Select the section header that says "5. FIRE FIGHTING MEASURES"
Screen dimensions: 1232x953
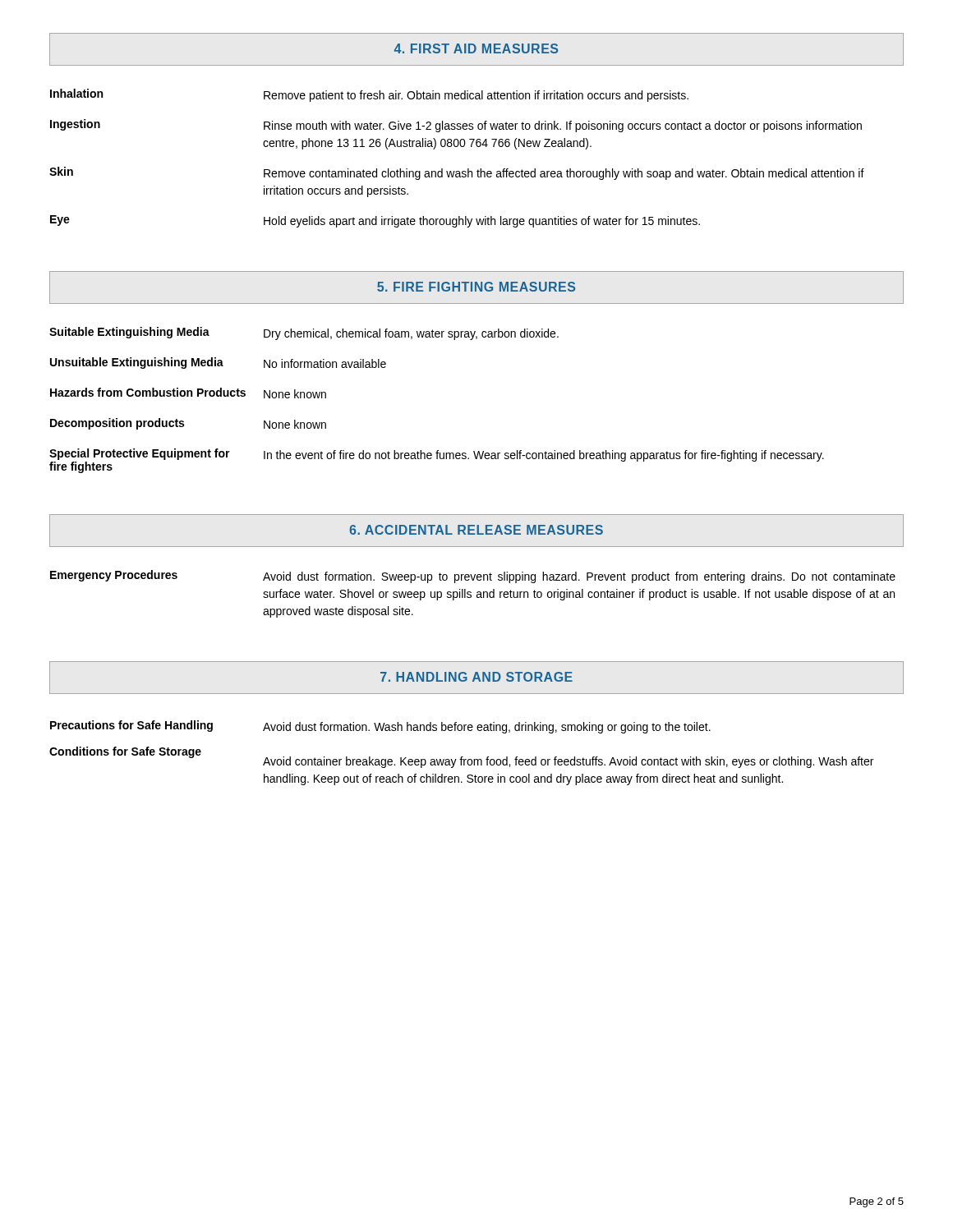click(476, 287)
